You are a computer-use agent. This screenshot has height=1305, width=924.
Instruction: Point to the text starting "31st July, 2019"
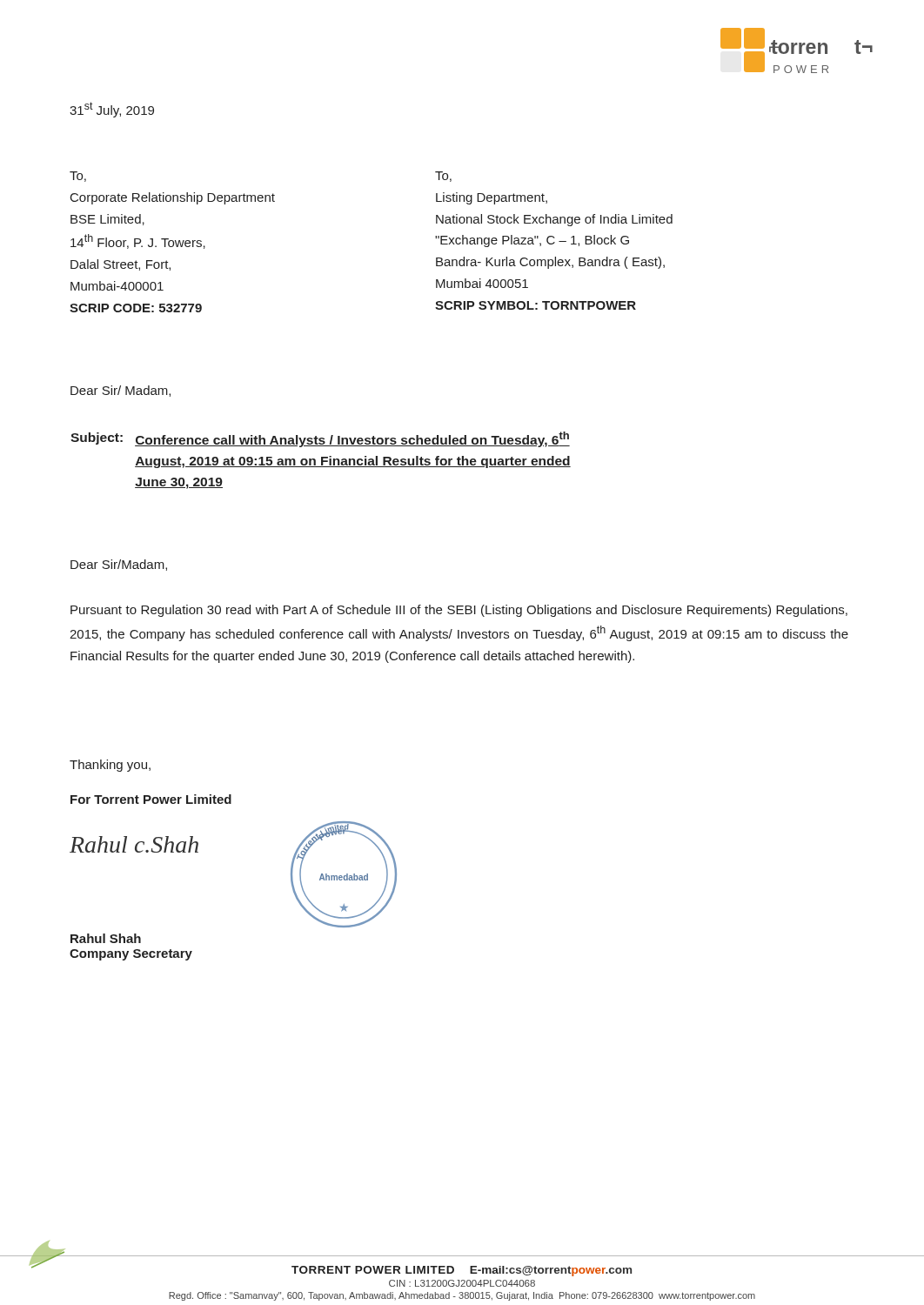tap(112, 109)
